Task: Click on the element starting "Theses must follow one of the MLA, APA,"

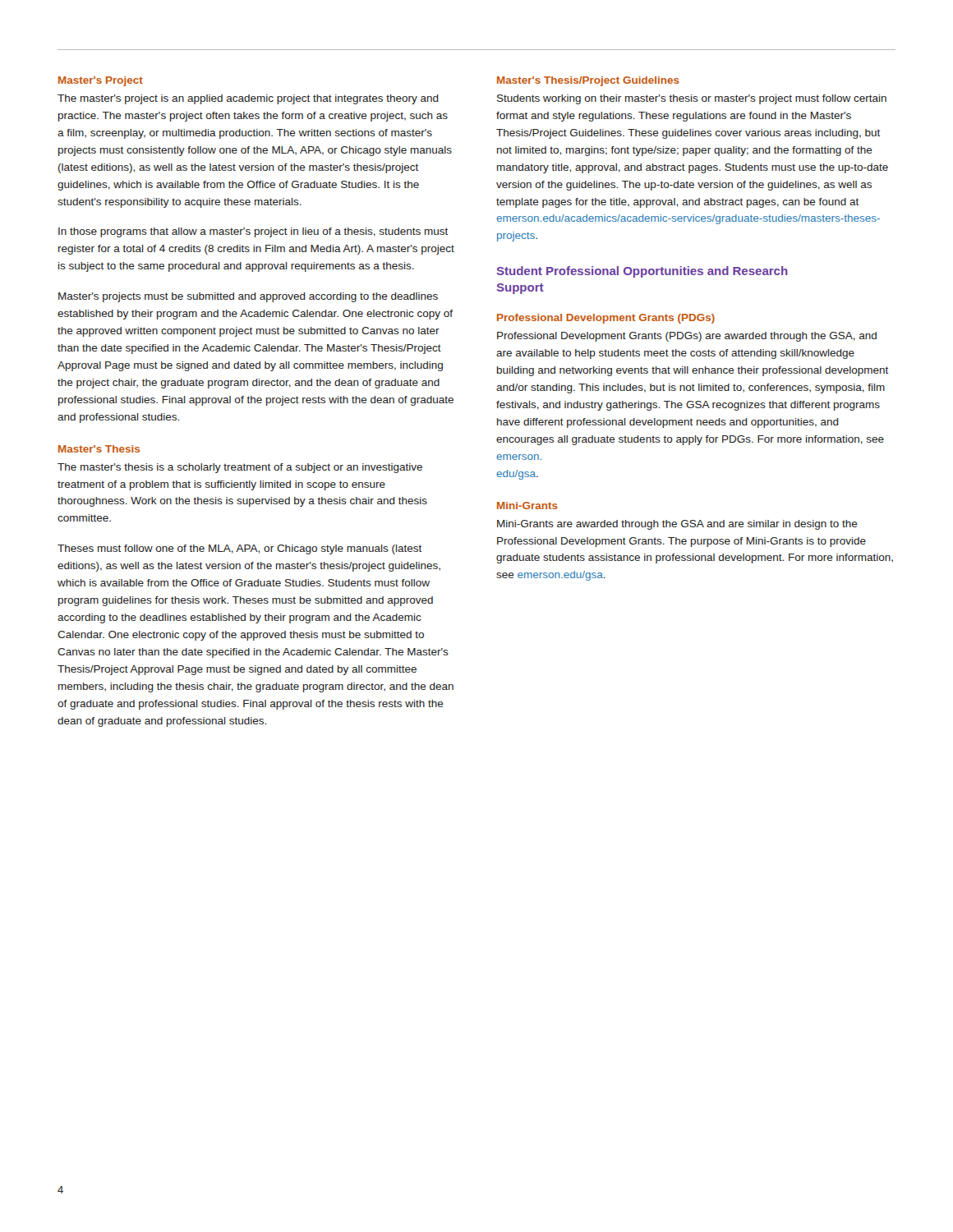Action: 256,634
